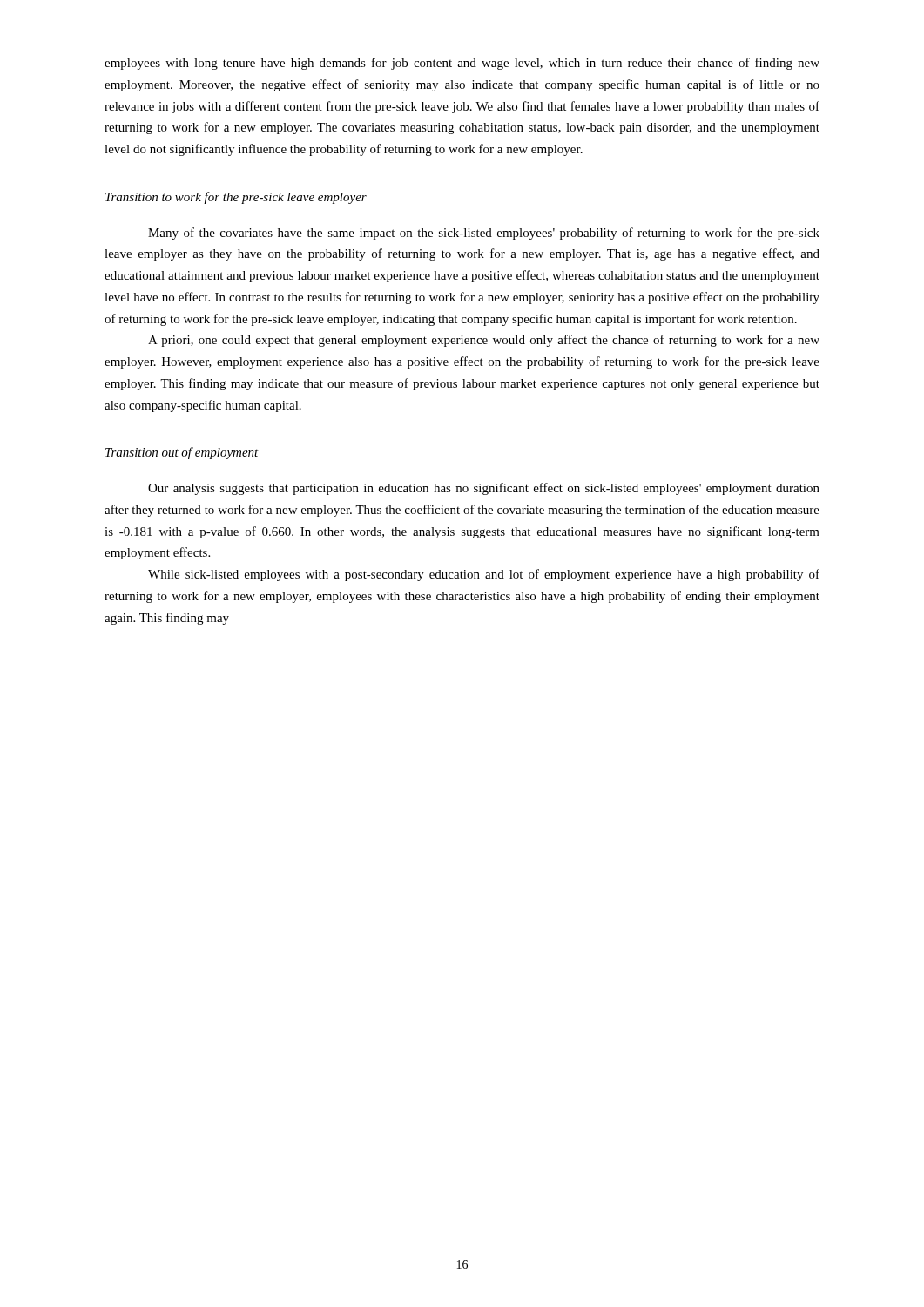
Task: Locate the block starting "Many of the covariates have the"
Action: coord(462,276)
